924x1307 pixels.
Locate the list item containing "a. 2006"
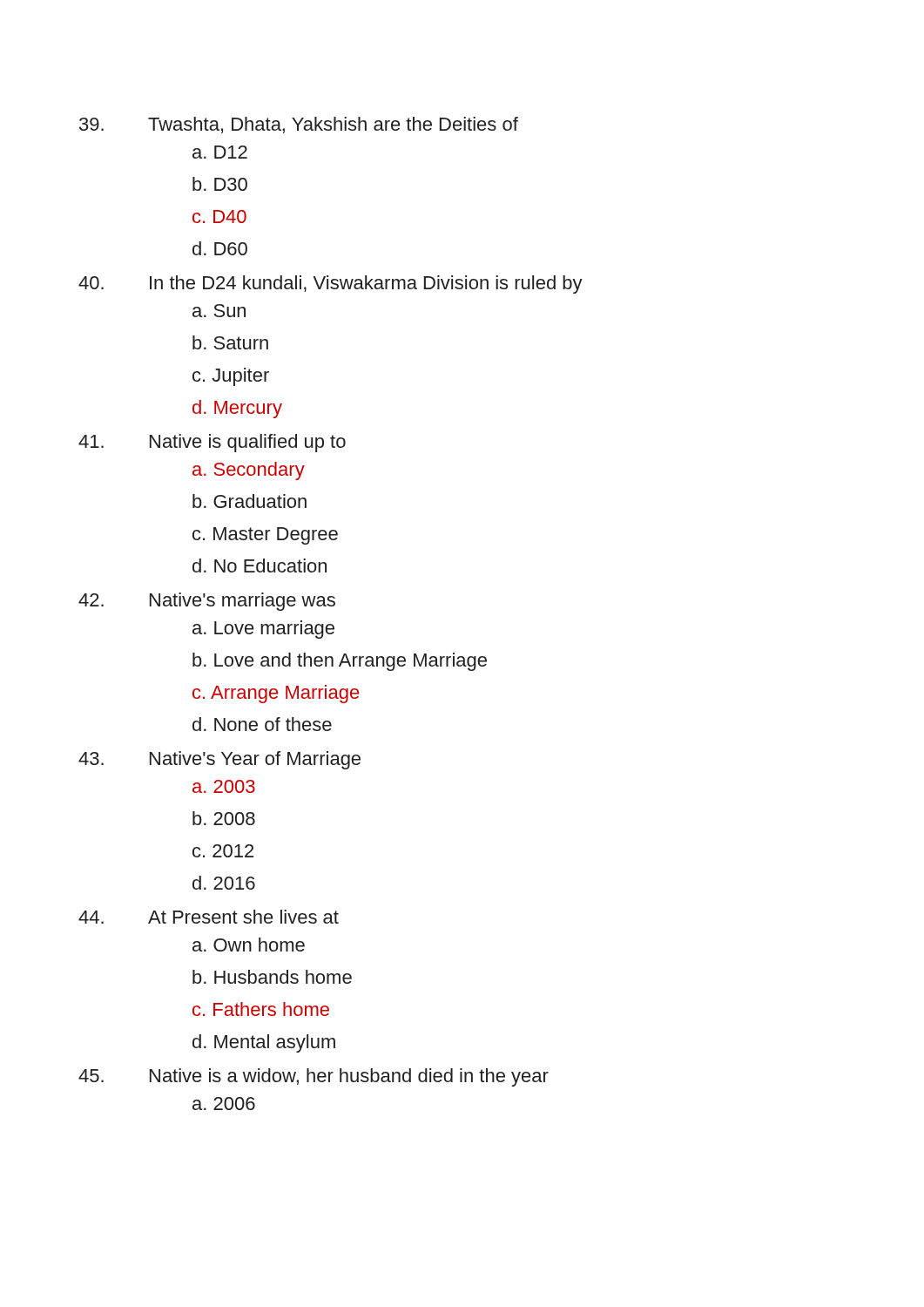point(224,1104)
